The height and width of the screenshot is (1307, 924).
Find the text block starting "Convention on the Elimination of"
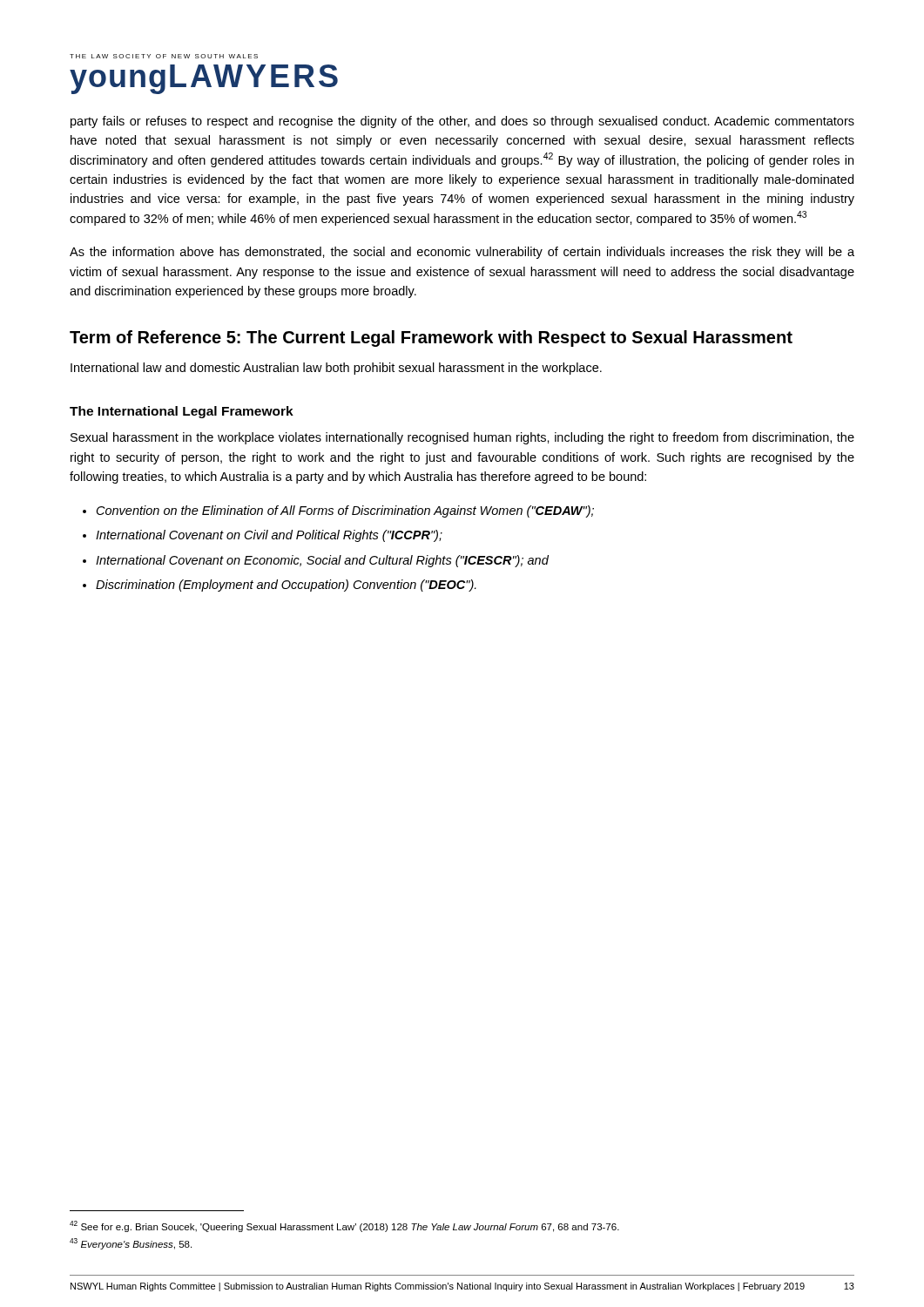coord(345,510)
